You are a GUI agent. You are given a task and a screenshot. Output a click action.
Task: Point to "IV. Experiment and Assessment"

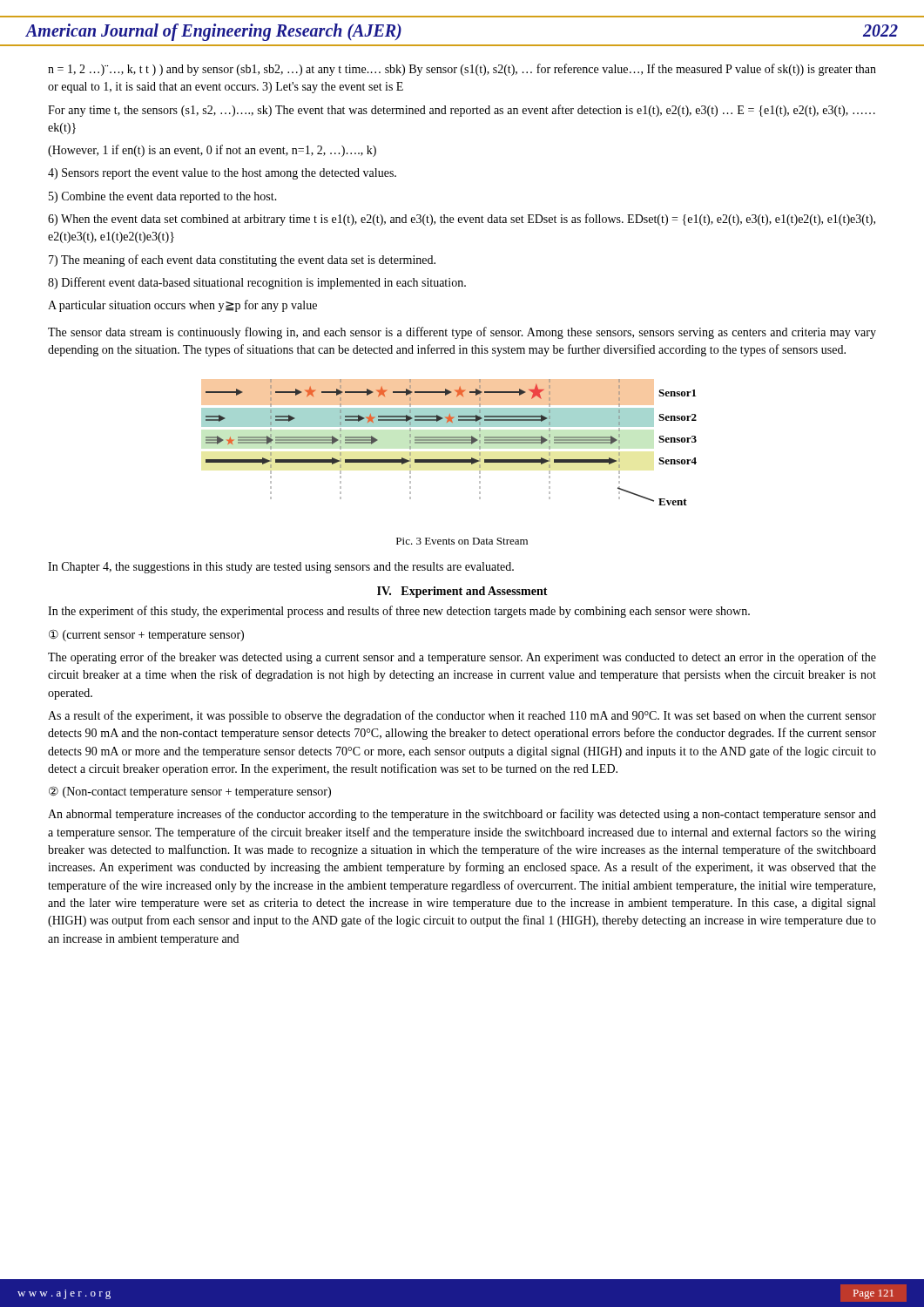pyautogui.click(x=462, y=592)
